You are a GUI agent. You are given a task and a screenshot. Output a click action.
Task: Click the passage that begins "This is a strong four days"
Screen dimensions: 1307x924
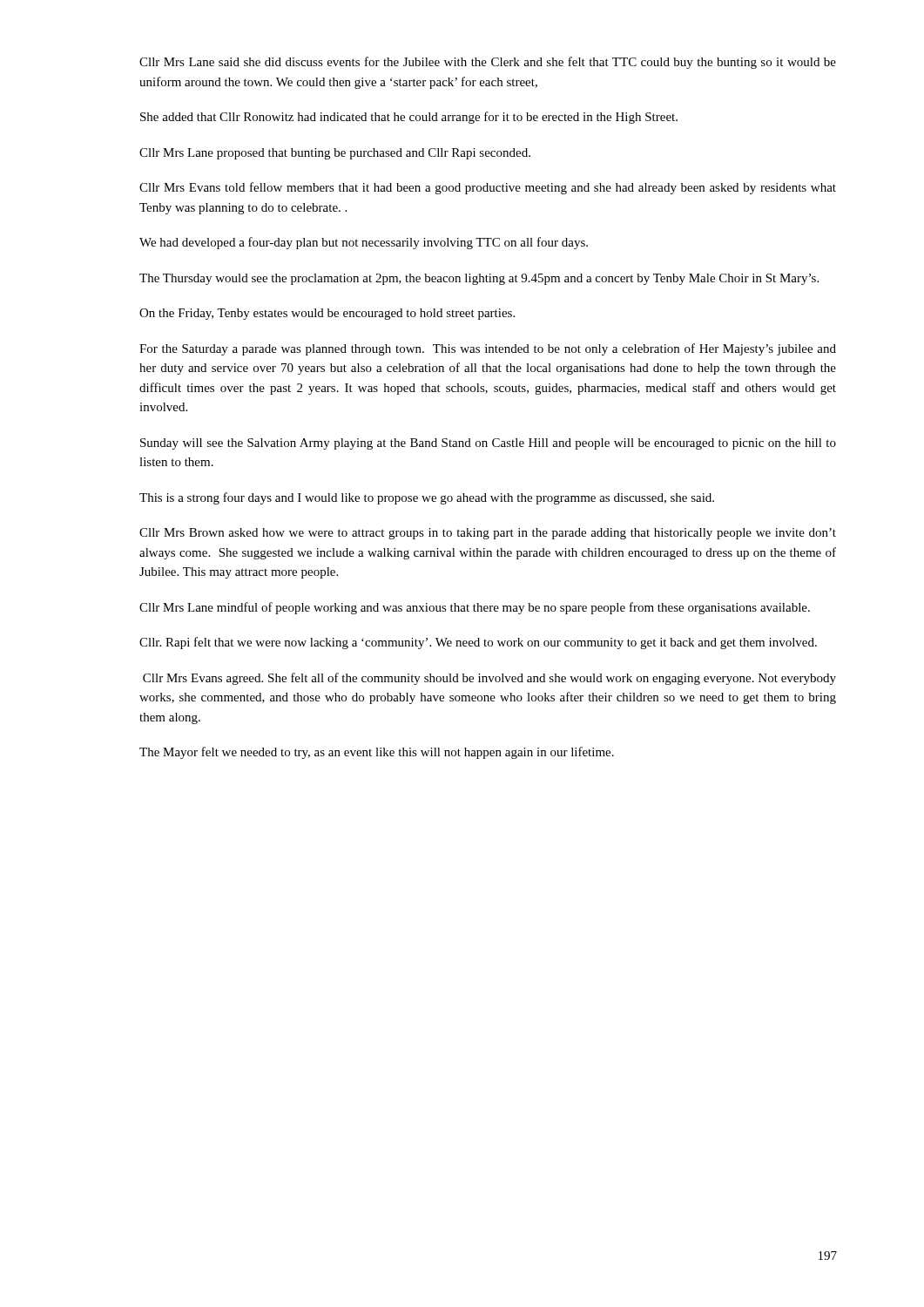point(427,497)
